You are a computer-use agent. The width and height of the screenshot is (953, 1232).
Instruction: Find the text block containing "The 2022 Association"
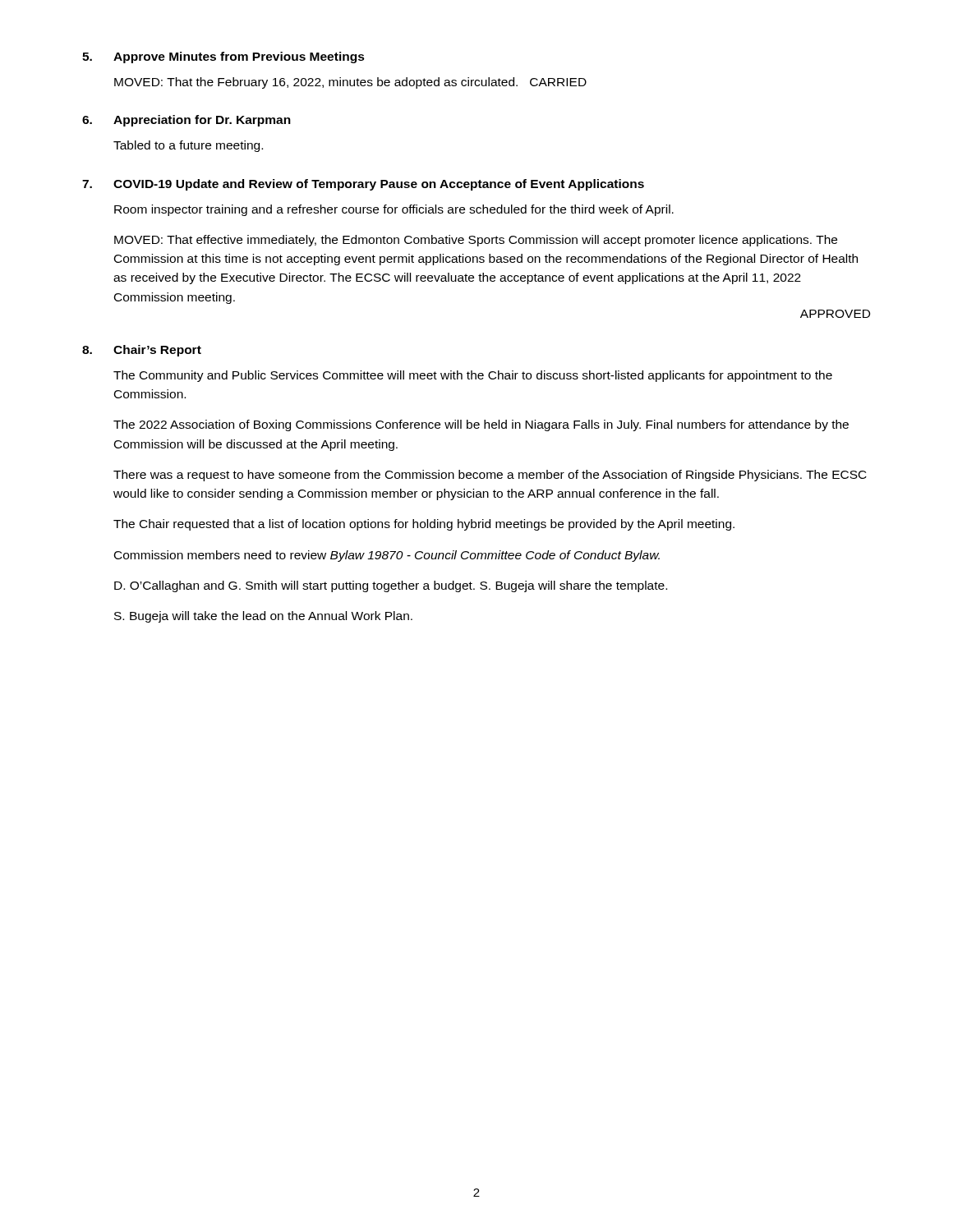(481, 434)
